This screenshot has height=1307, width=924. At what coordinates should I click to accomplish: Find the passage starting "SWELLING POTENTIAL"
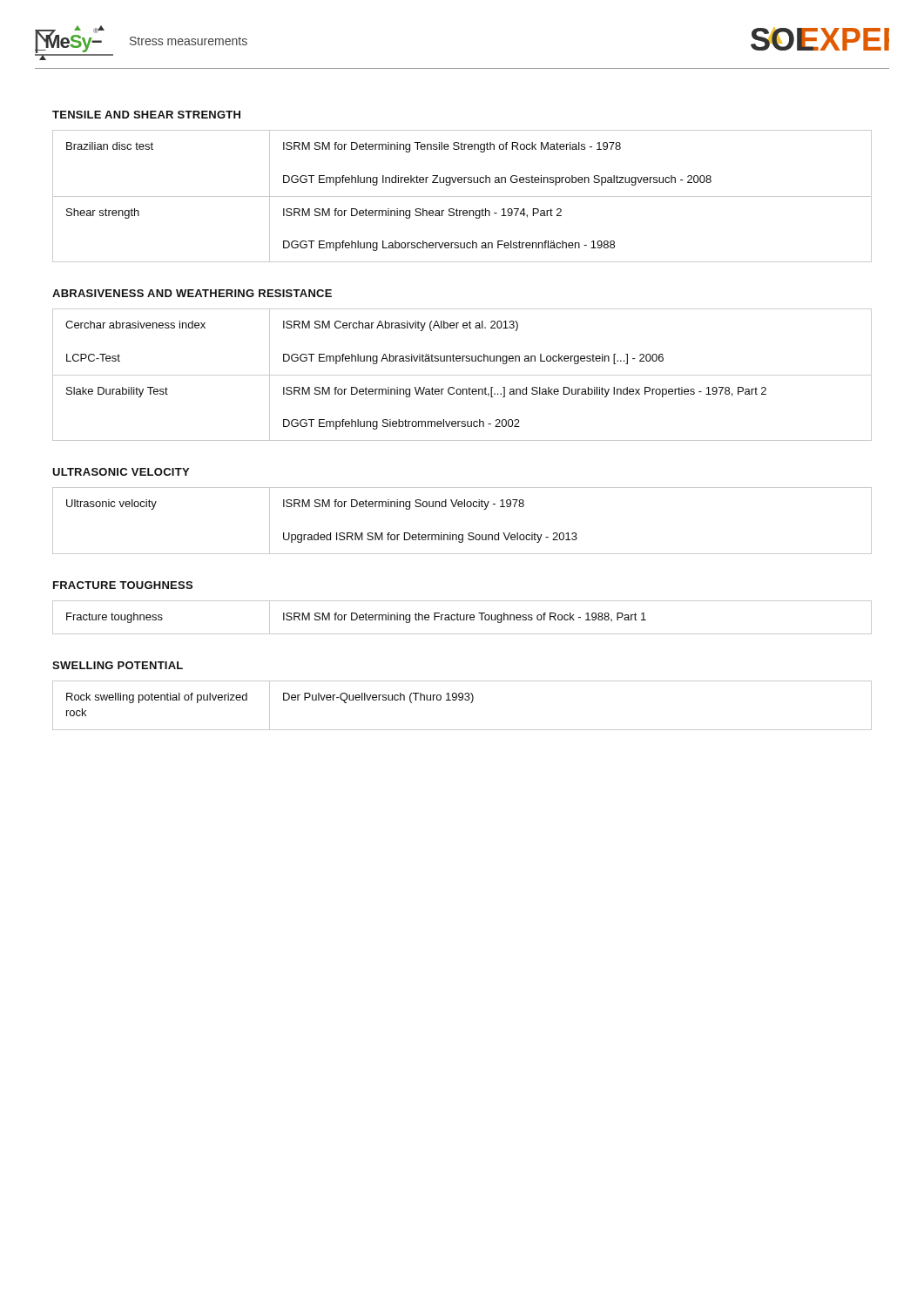tap(118, 665)
